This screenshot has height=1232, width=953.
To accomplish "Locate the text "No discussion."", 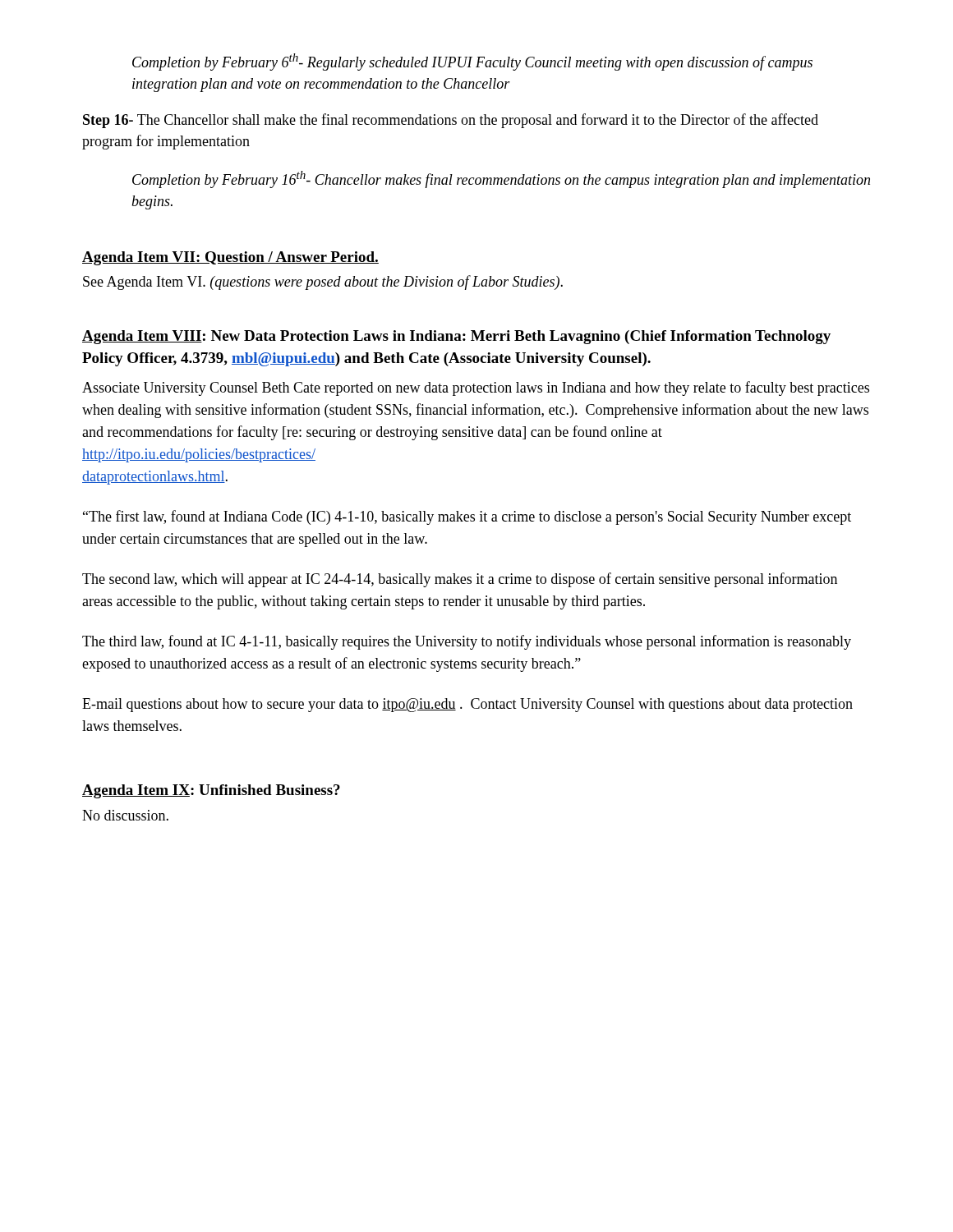I will [x=126, y=816].
